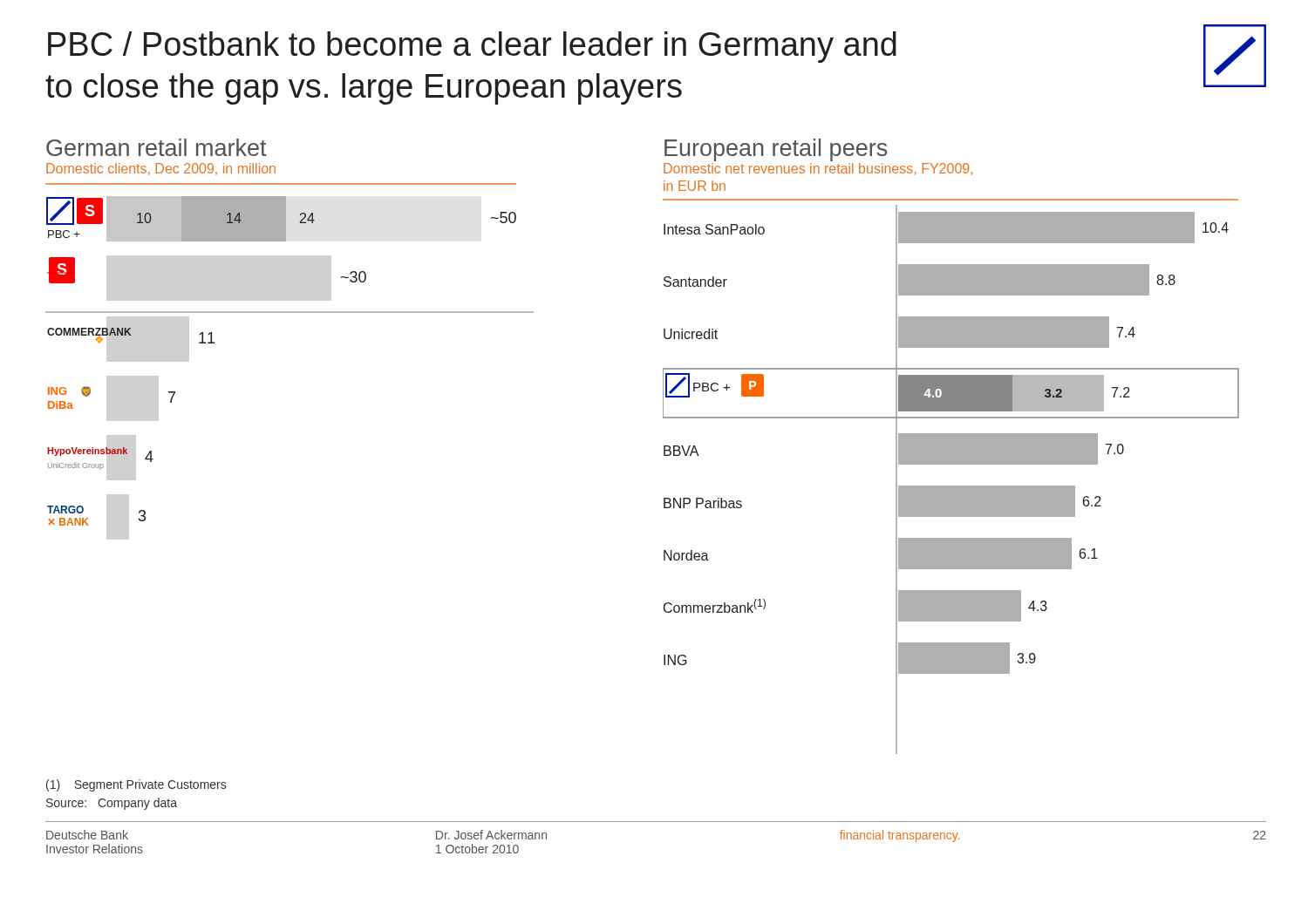This screenshot has width=1308, height=924.
Task: Locate the title that opens with "PBC / Postbank to become a clear"
Action: (x=472, y=65)
